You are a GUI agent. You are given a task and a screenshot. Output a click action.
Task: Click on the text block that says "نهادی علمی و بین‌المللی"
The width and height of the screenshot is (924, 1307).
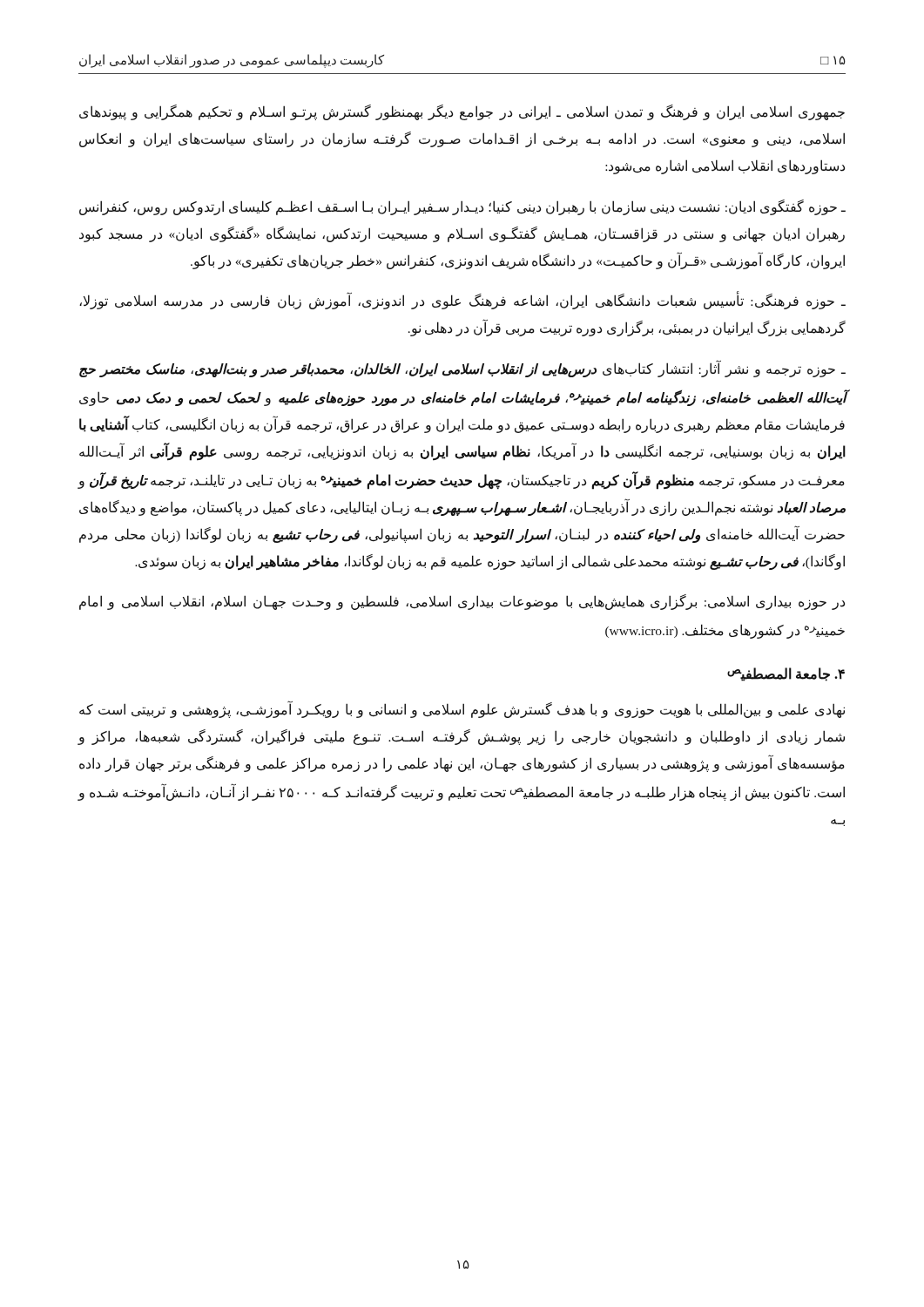point(462,765)
